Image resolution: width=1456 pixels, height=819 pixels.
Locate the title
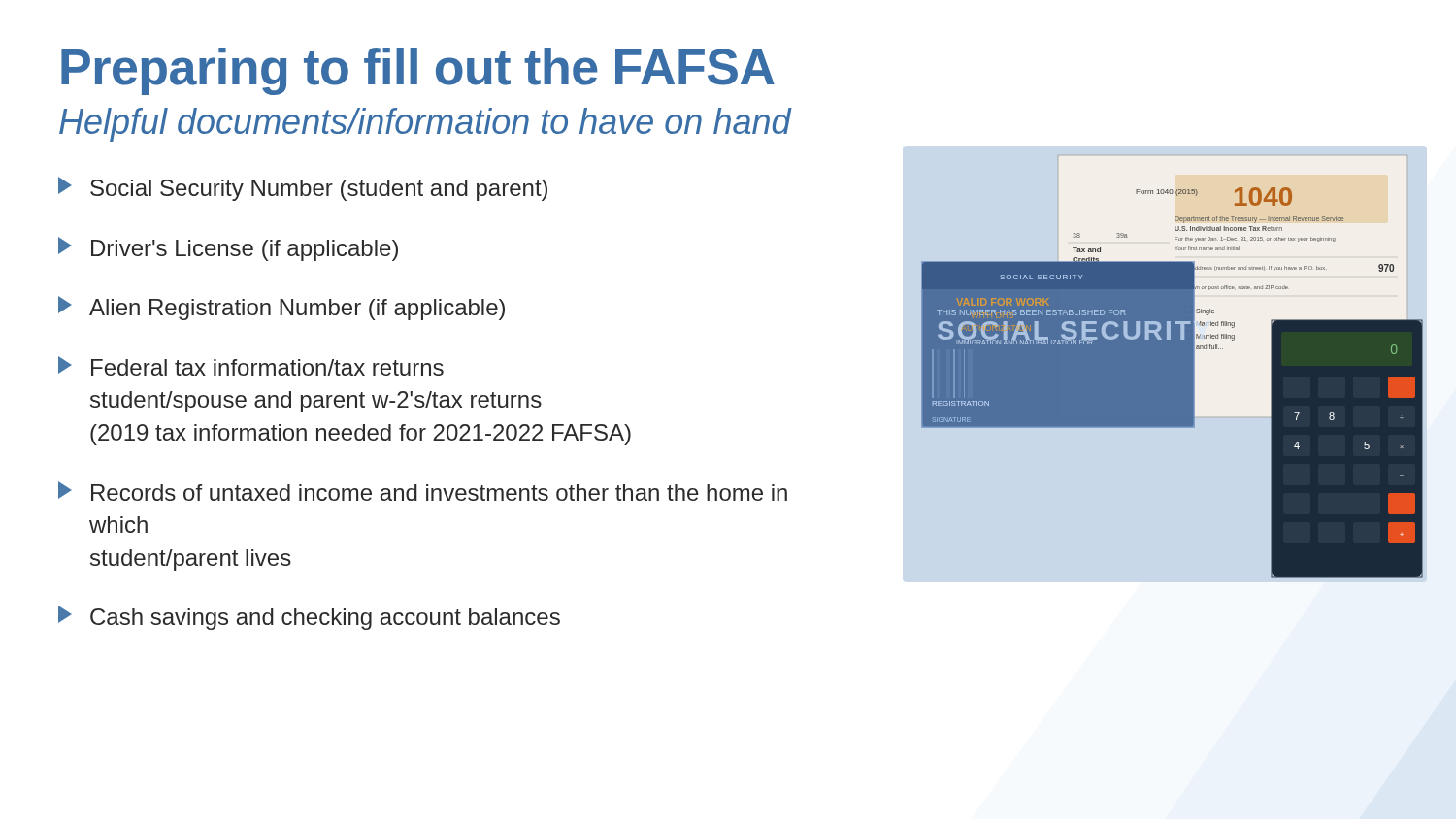tap(437, 91)
